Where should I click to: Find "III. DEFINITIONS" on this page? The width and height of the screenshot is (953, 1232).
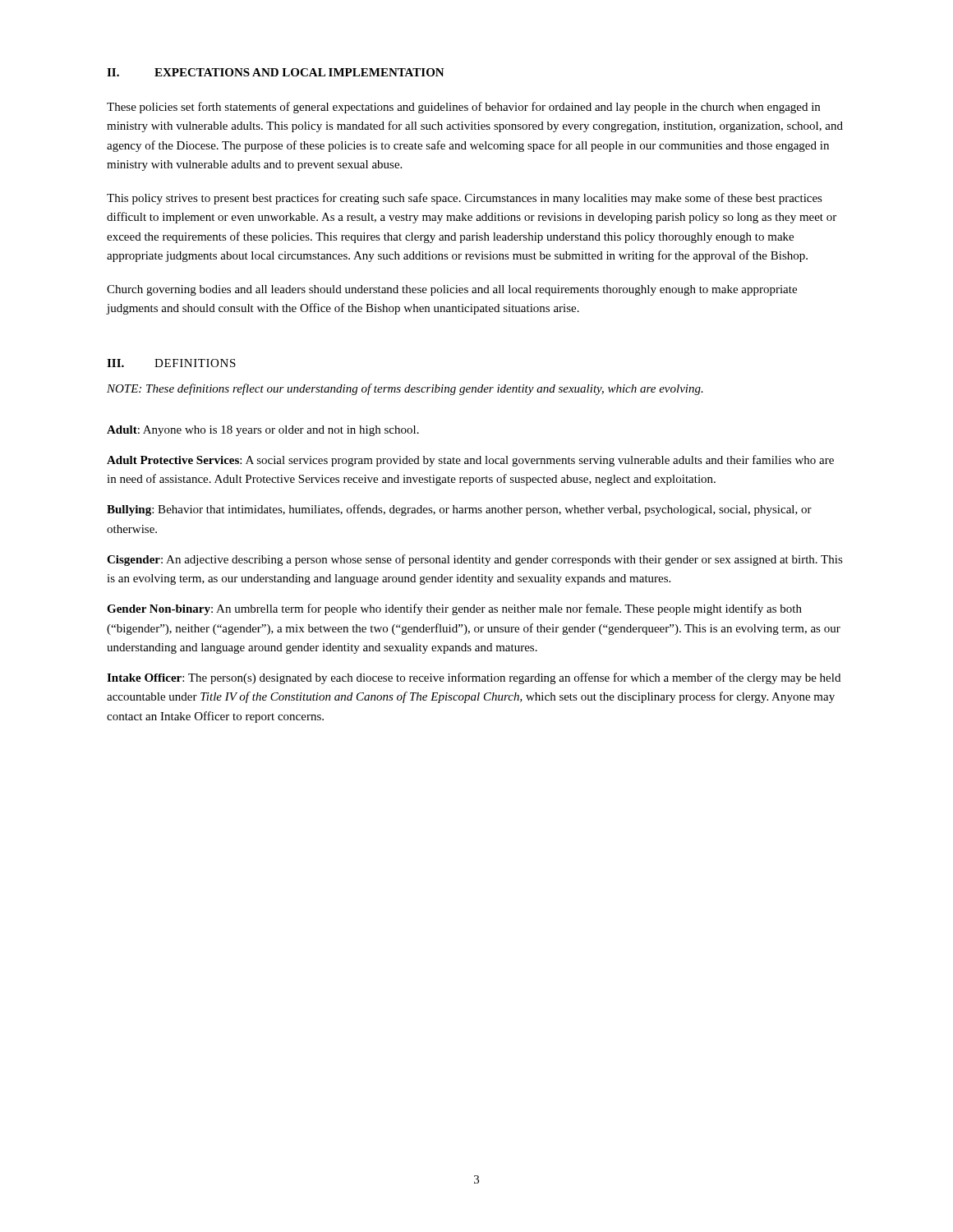coord(172,363)
